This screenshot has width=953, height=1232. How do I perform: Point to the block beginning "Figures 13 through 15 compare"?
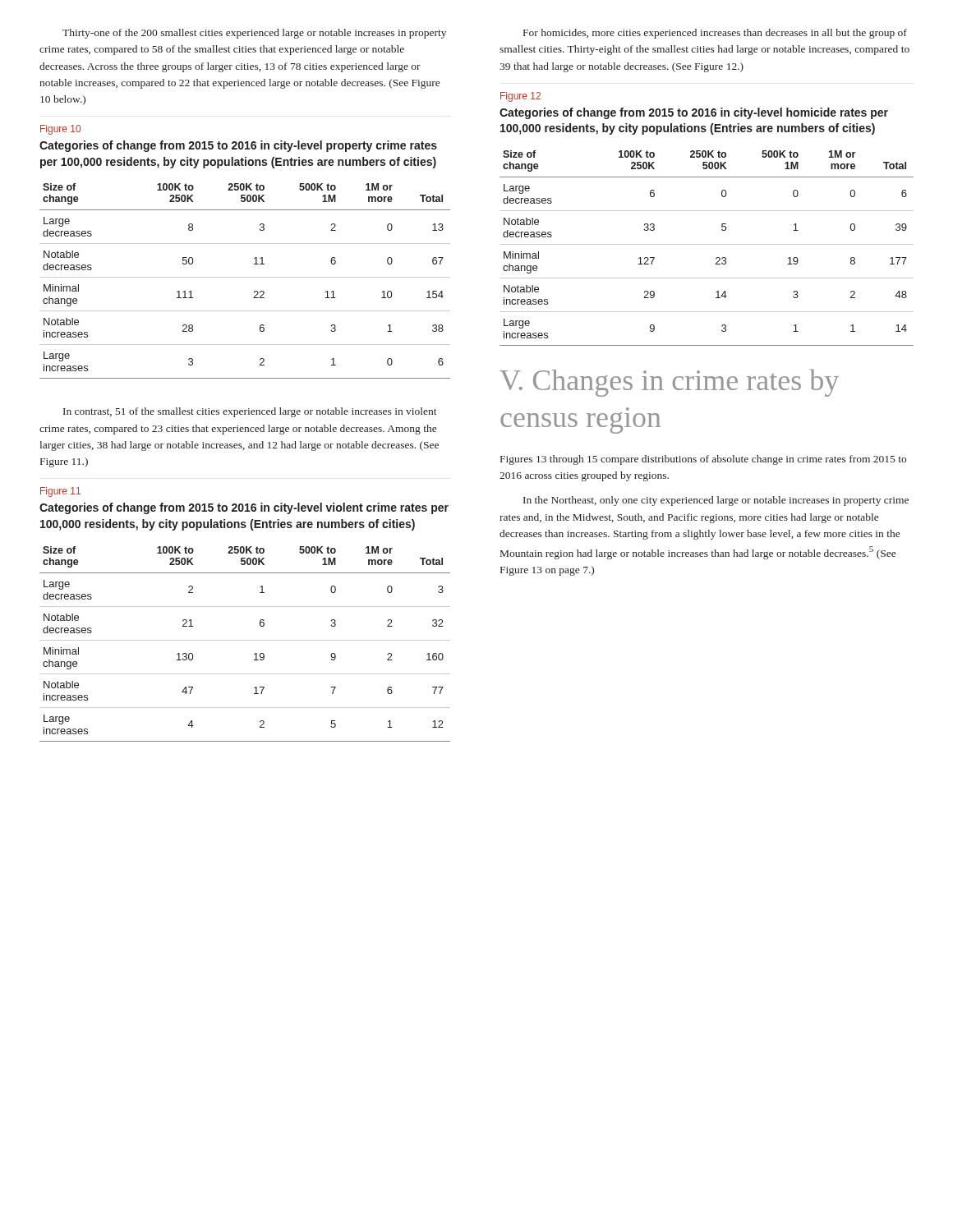coord(707,468)
